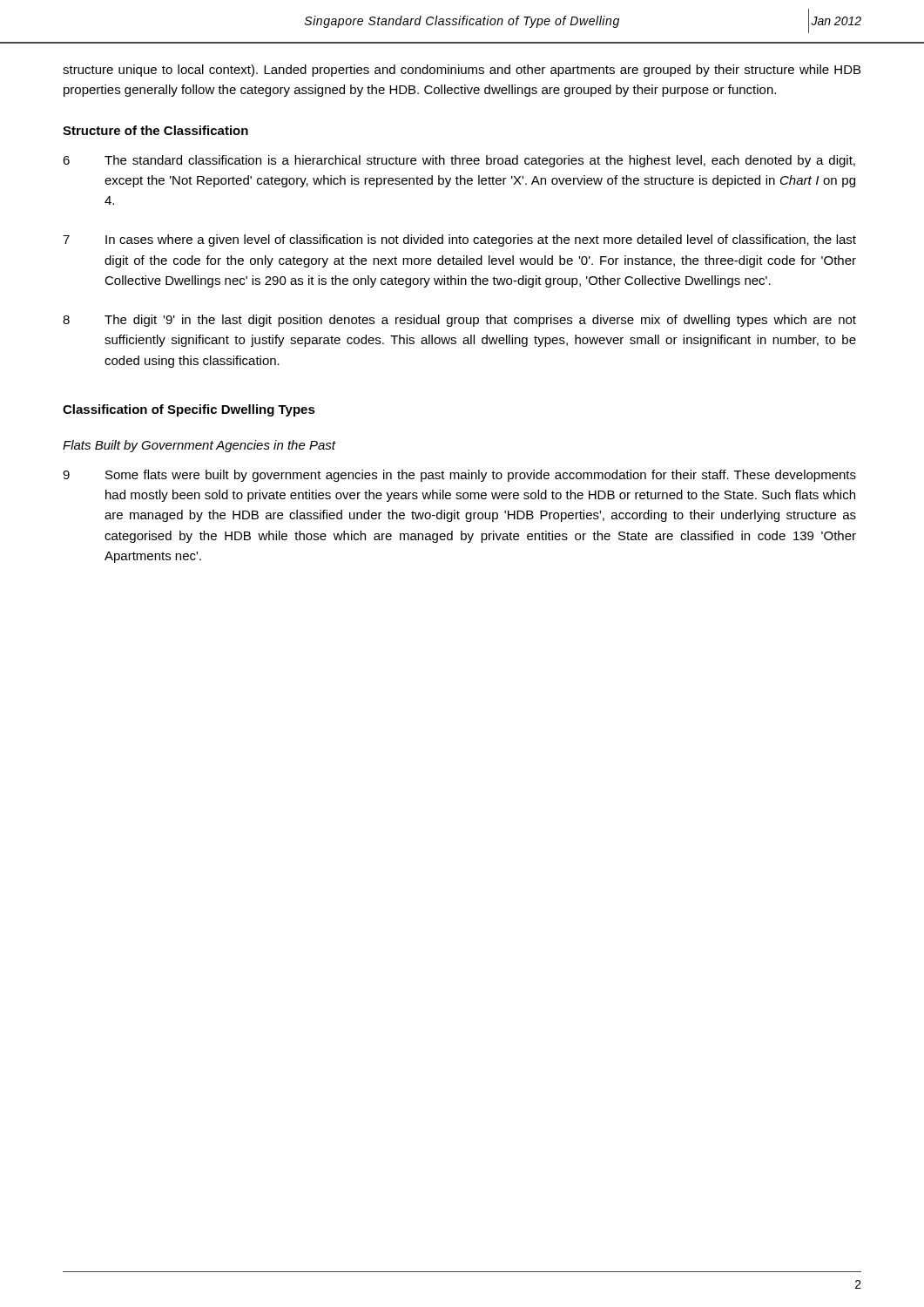Screen dimensions: 1307x924
Task: Find the block starting "Classification of Specific Dwelling Types"
Action: point(189,409)
